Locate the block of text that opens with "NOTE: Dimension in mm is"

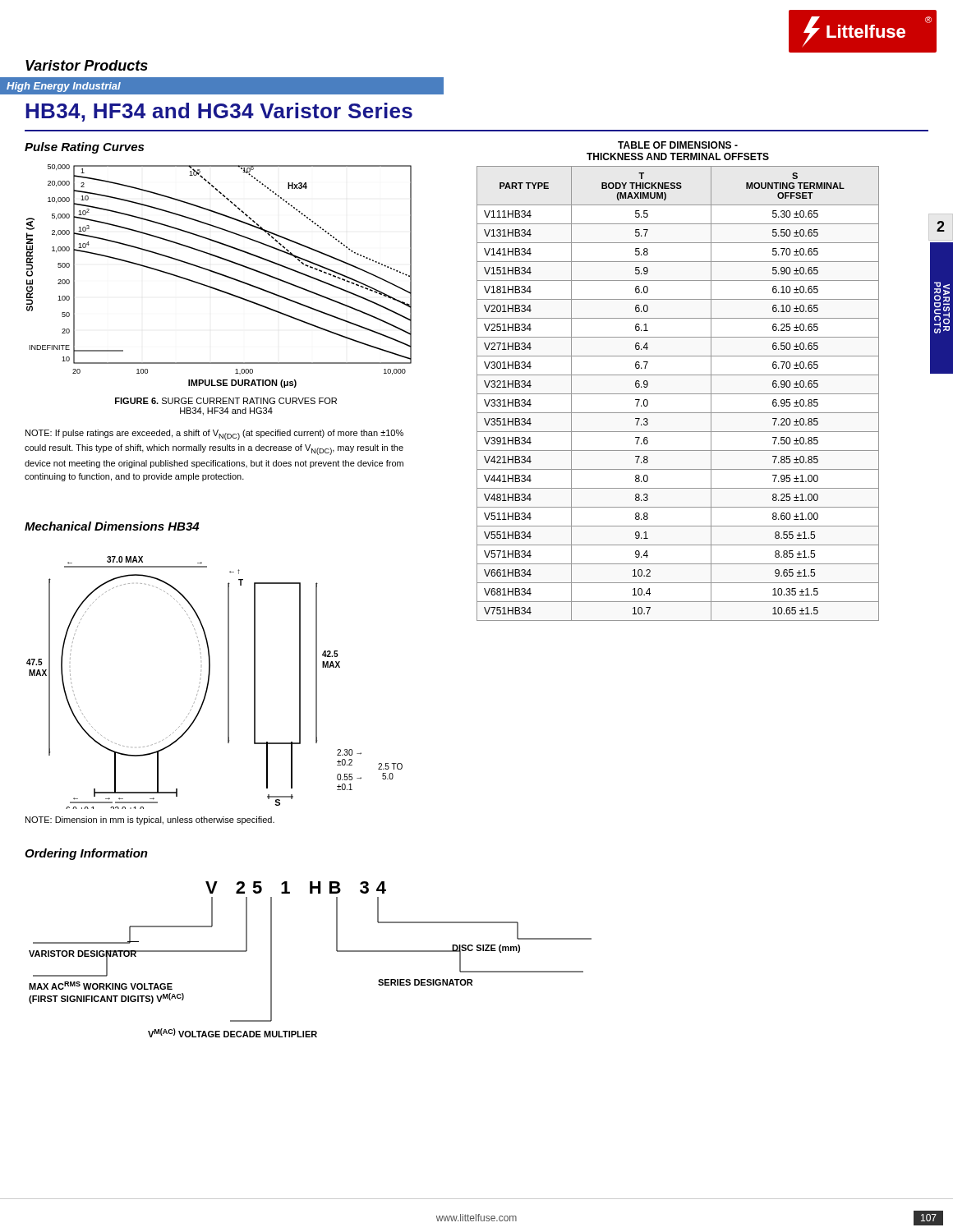click(150, 820)
